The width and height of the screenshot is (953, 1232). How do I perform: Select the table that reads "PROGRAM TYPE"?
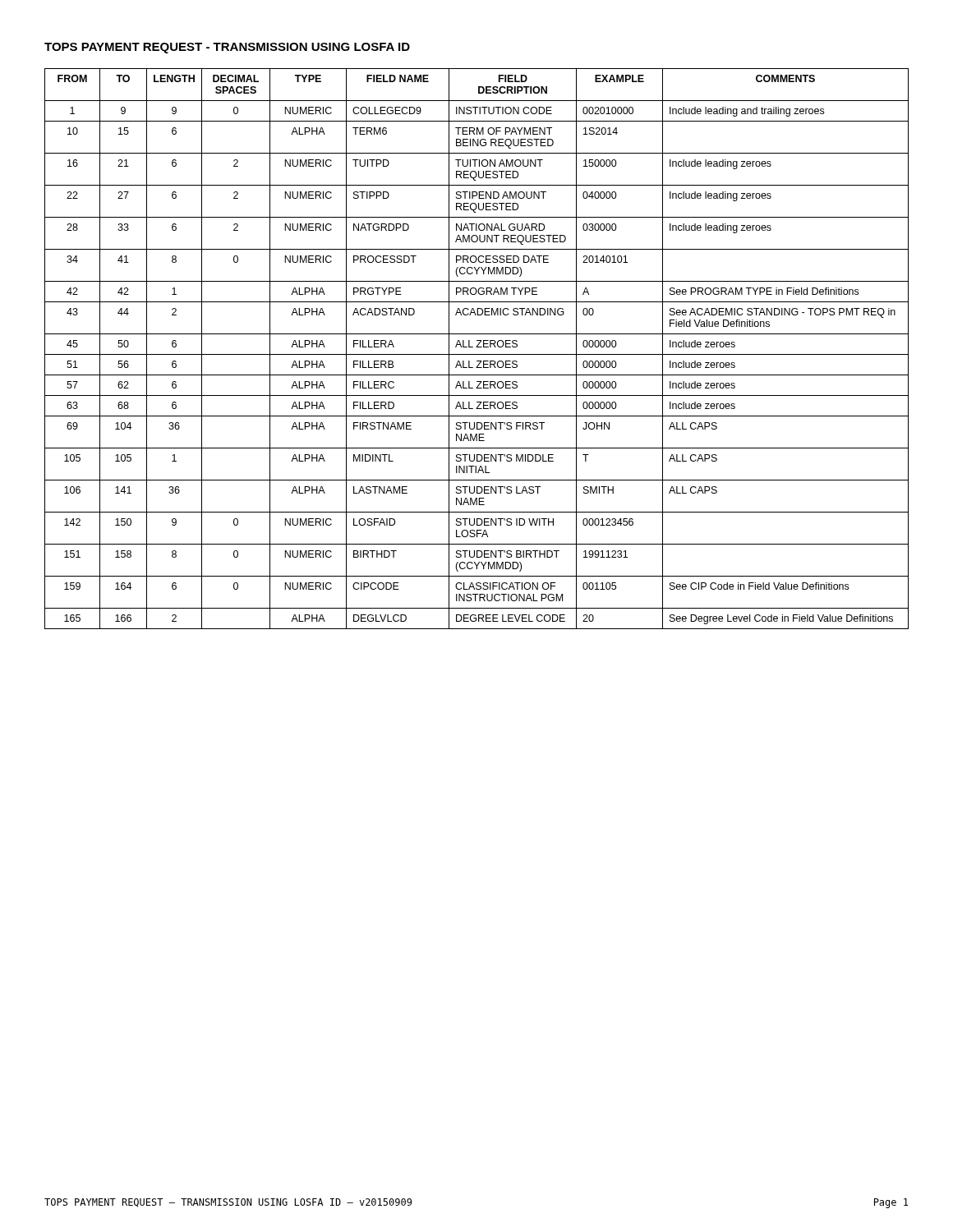pyautogui.click(x=476, y=349)
